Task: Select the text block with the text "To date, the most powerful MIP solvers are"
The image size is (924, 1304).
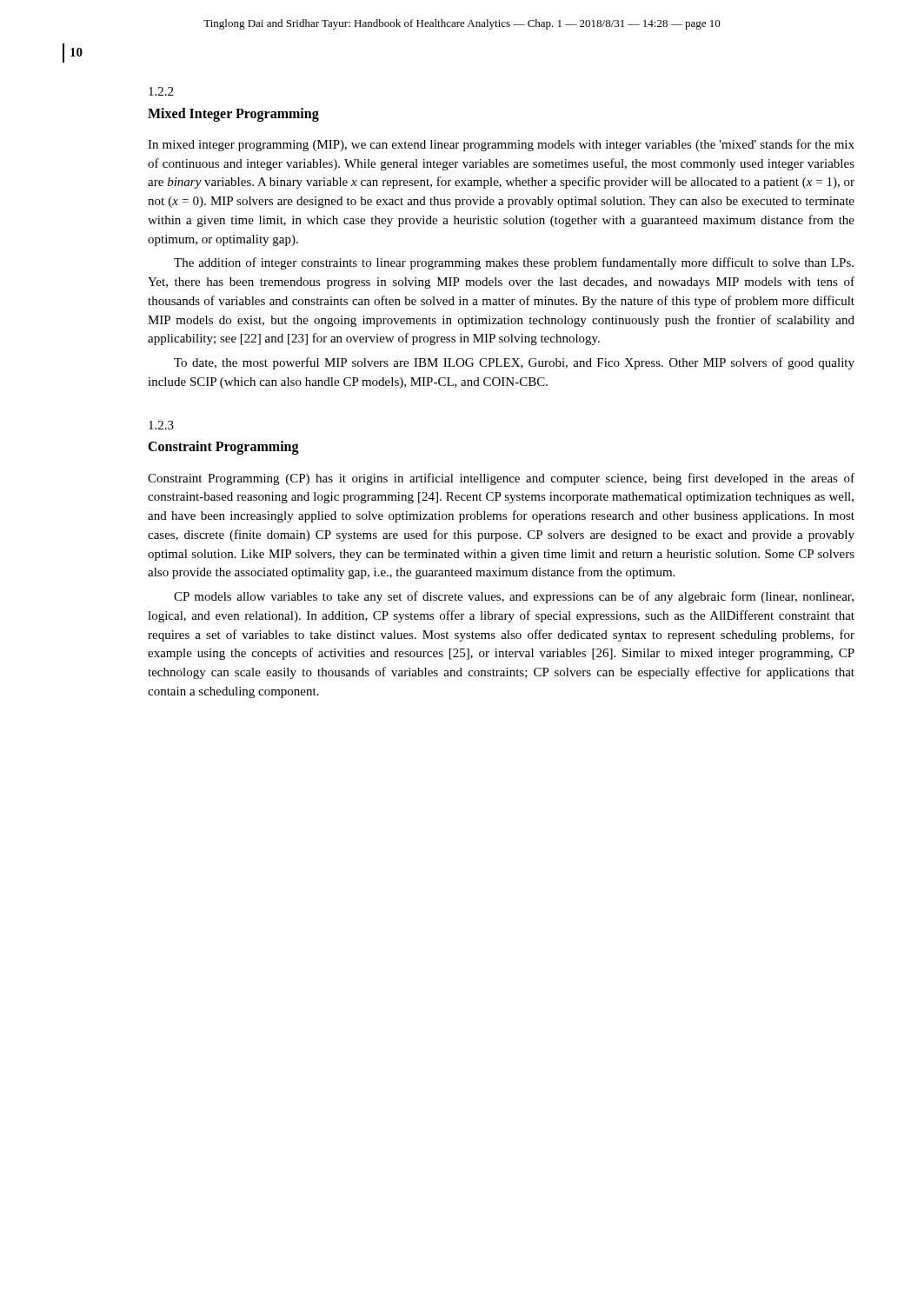Action: 501,372
